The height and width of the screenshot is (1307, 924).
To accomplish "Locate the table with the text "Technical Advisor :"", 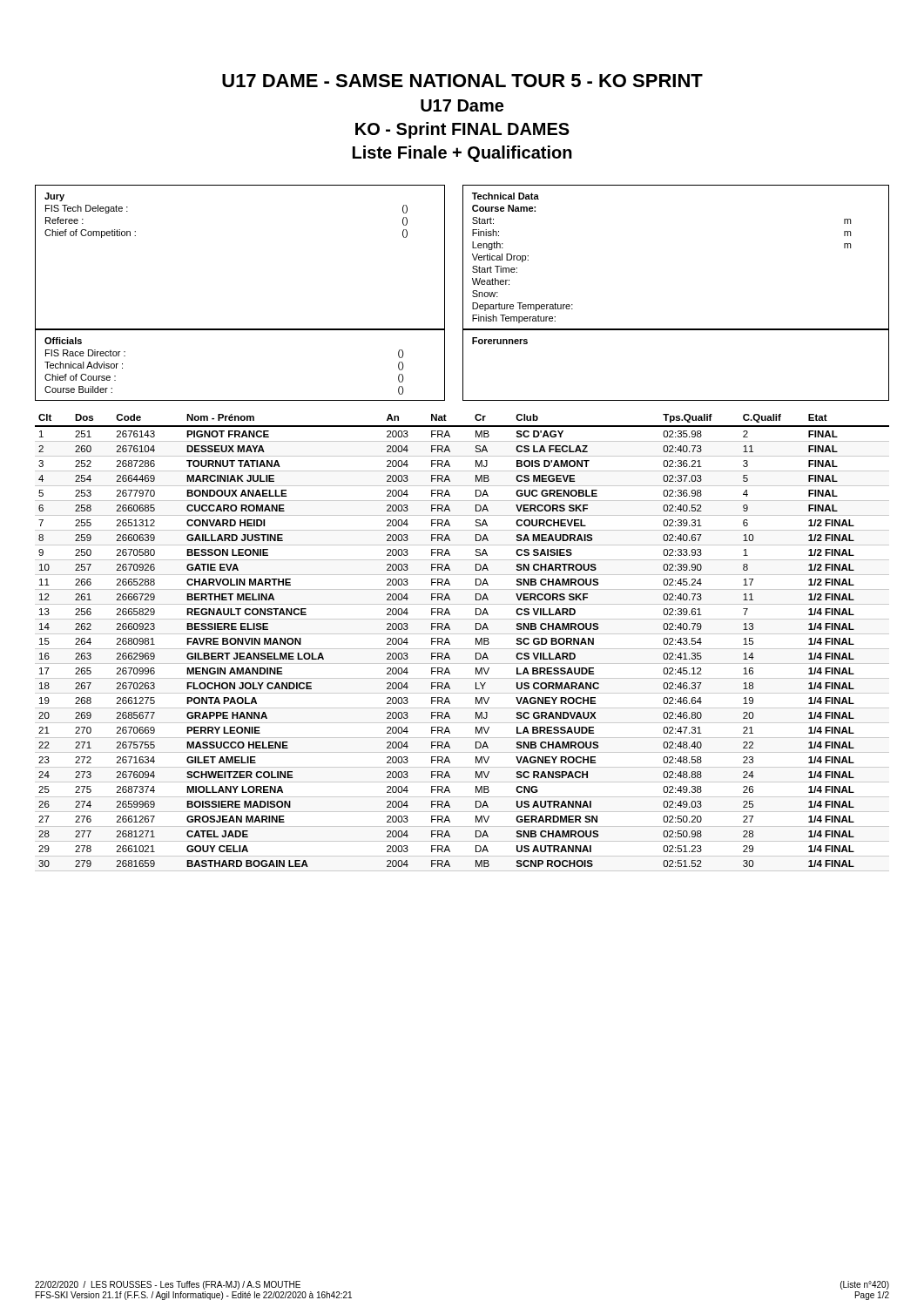I will coord(240,365).
